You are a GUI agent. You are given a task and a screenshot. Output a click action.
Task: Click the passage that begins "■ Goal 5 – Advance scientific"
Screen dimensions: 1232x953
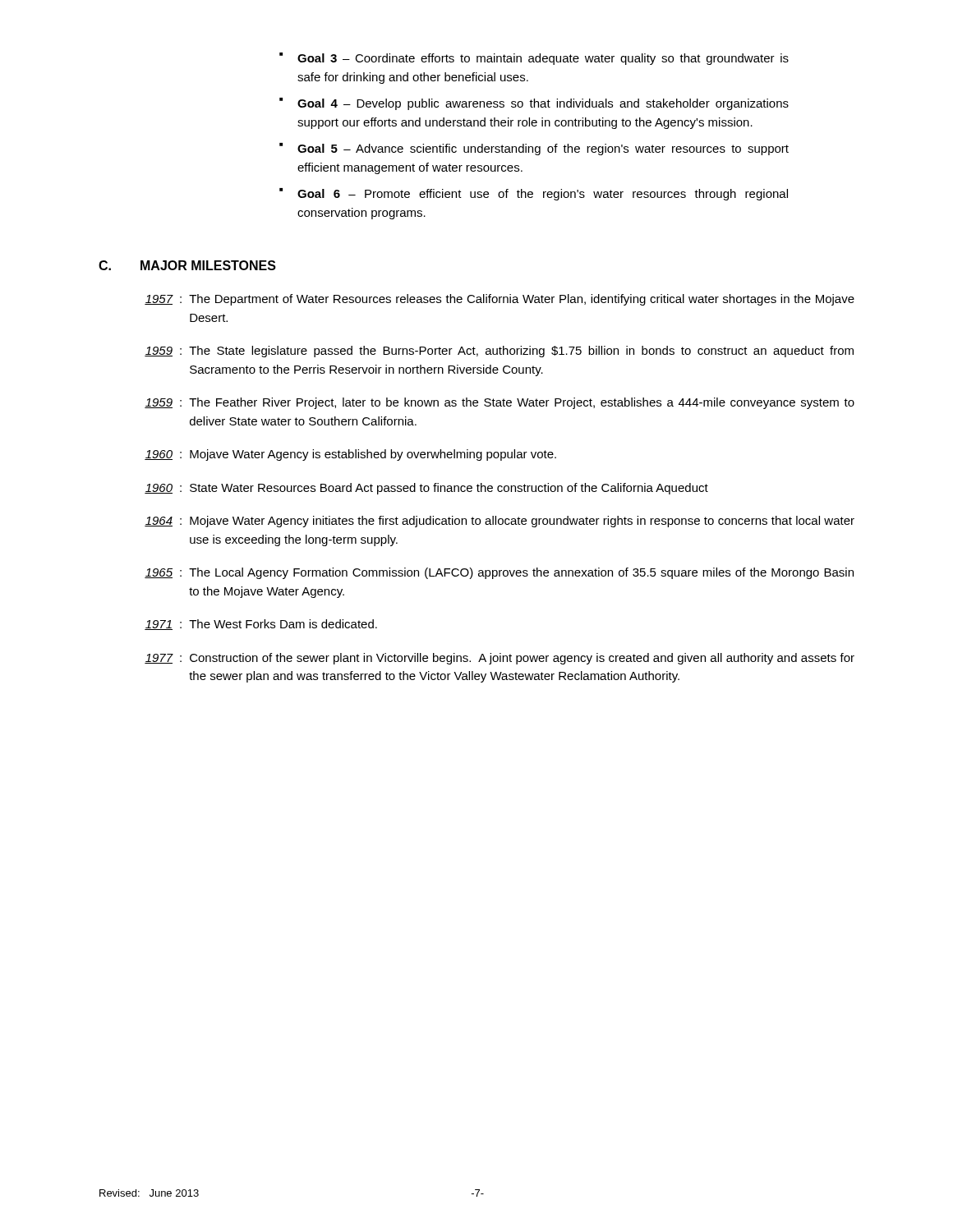[x=534, y=158]
